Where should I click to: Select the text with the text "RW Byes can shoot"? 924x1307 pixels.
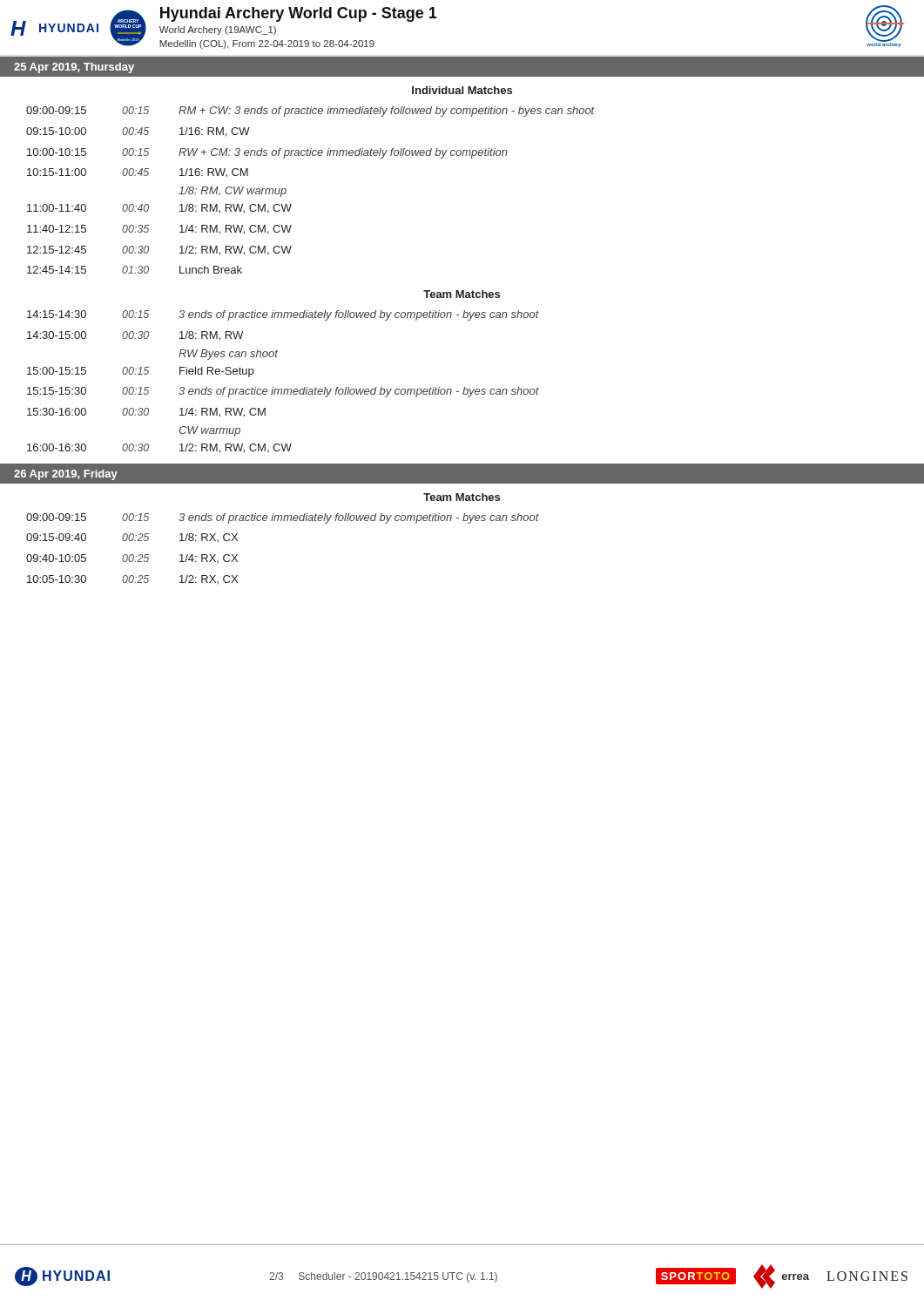[x=228, y=355]
